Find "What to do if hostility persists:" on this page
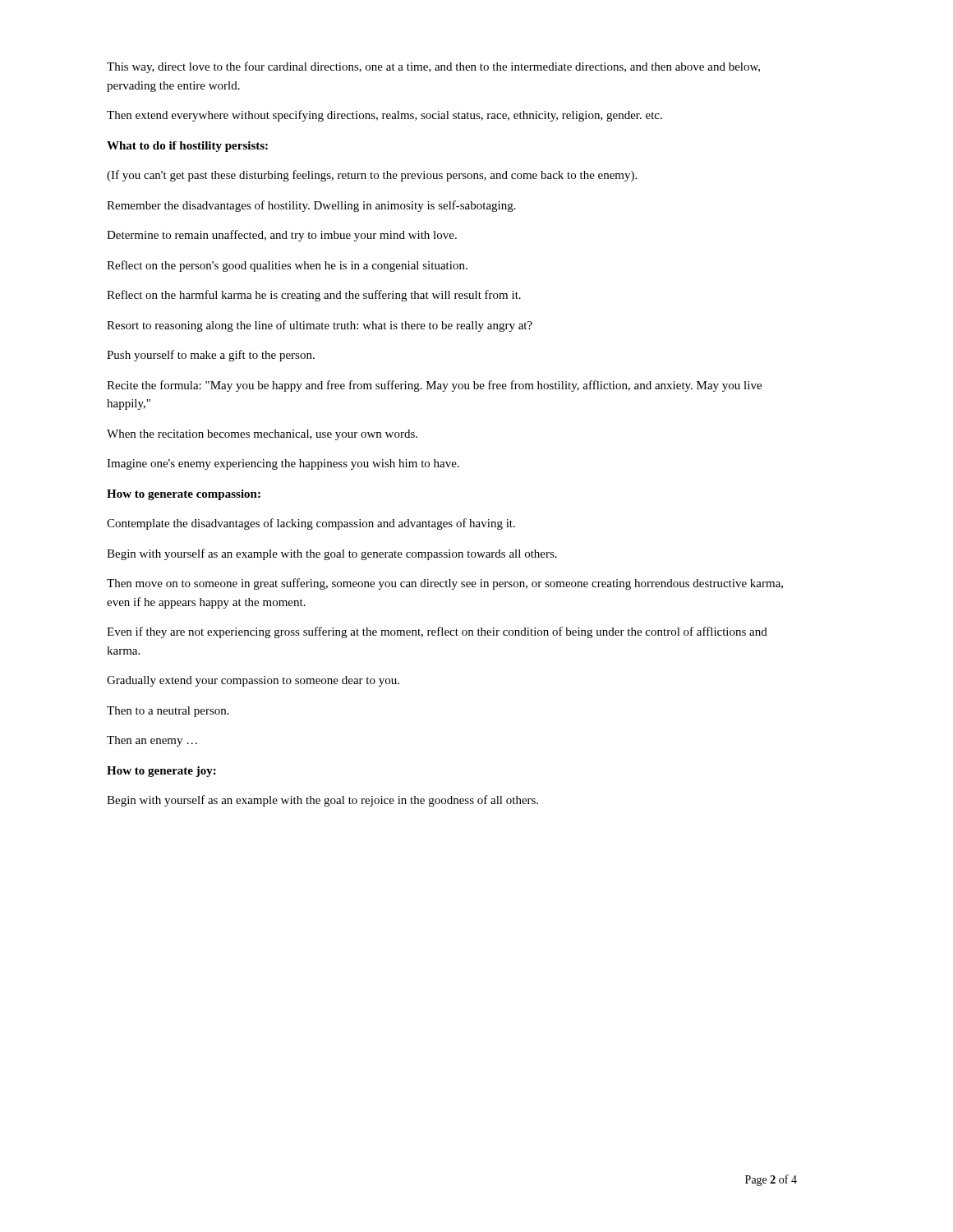The height and width of the screenshot is (1232, 953). (188, 145)
